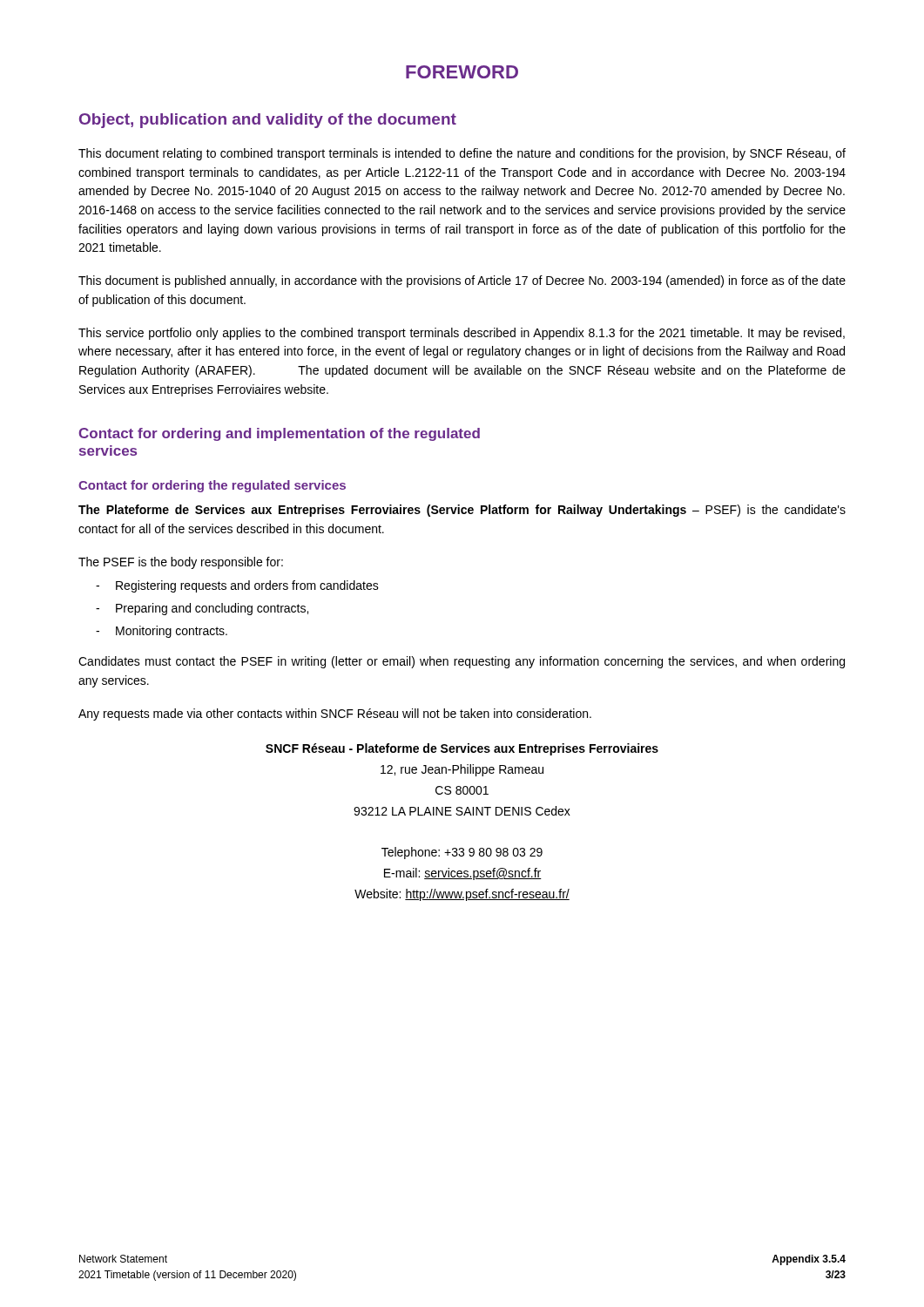Image resolution: width=924 pixels, height=1307 pixels.
Task: Point to "- Monitoring contracts."
Action: point(162,631)
